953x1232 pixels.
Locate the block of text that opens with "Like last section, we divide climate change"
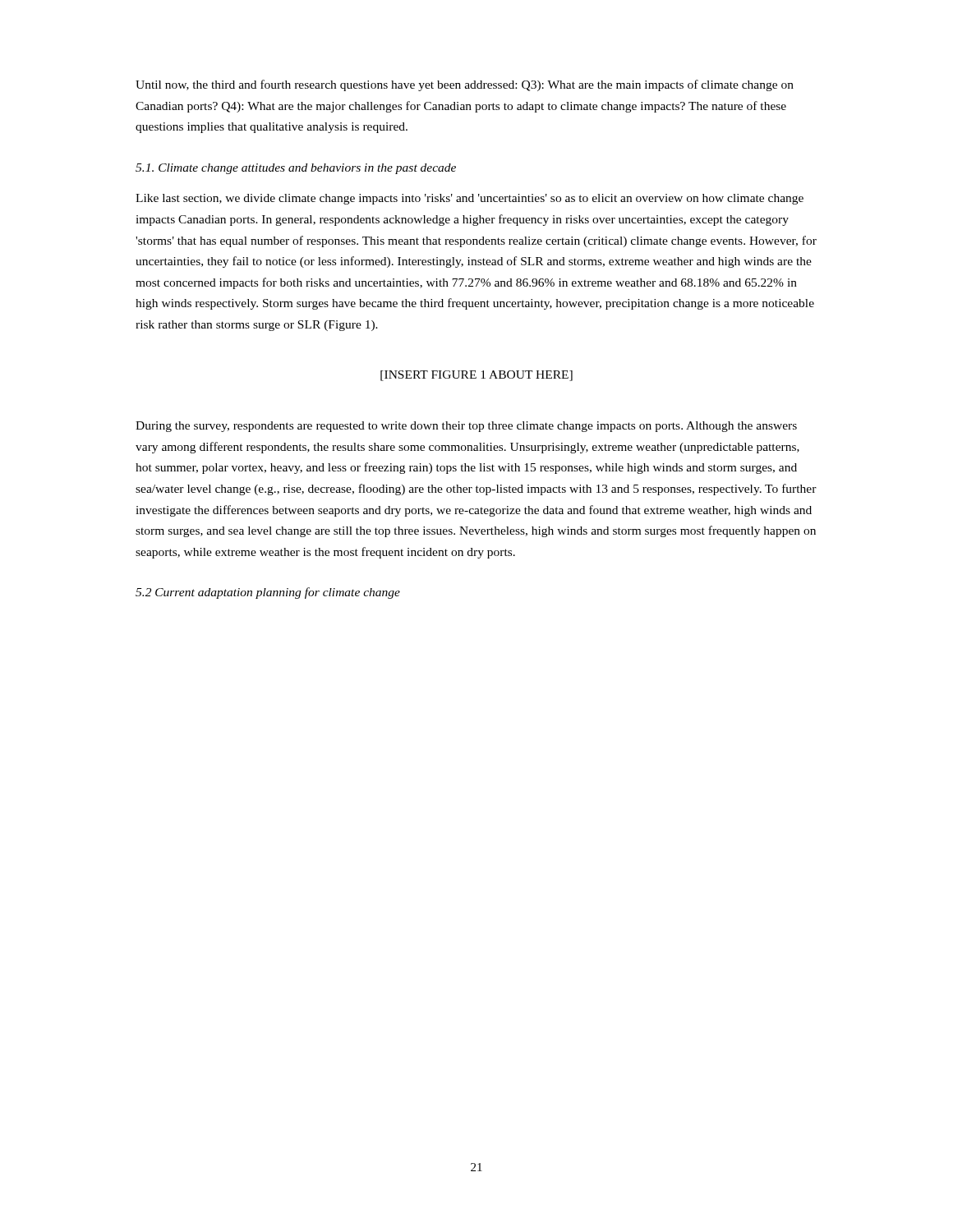(476, 261)
